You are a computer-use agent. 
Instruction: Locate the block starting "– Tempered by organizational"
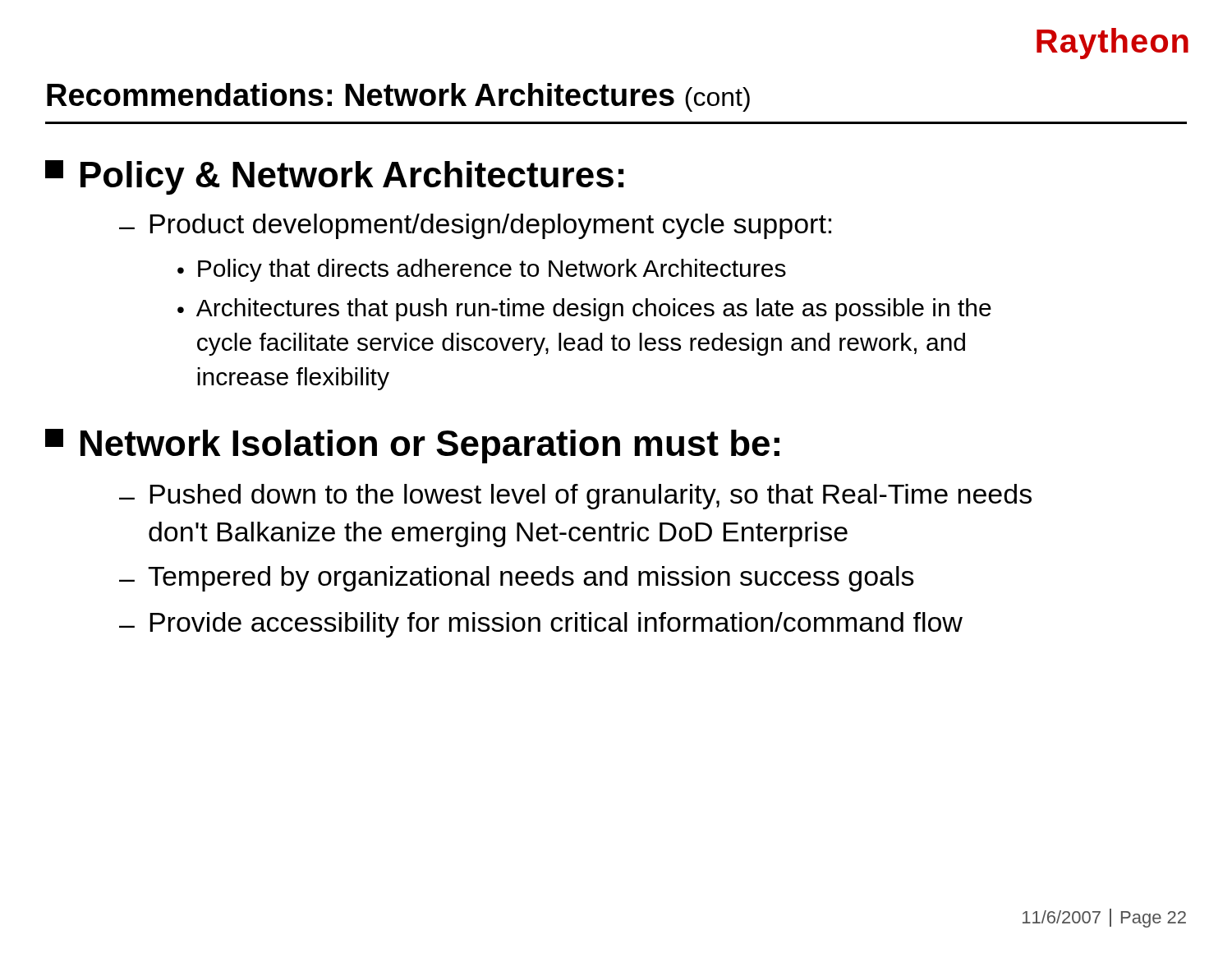(x=517, y=577)
